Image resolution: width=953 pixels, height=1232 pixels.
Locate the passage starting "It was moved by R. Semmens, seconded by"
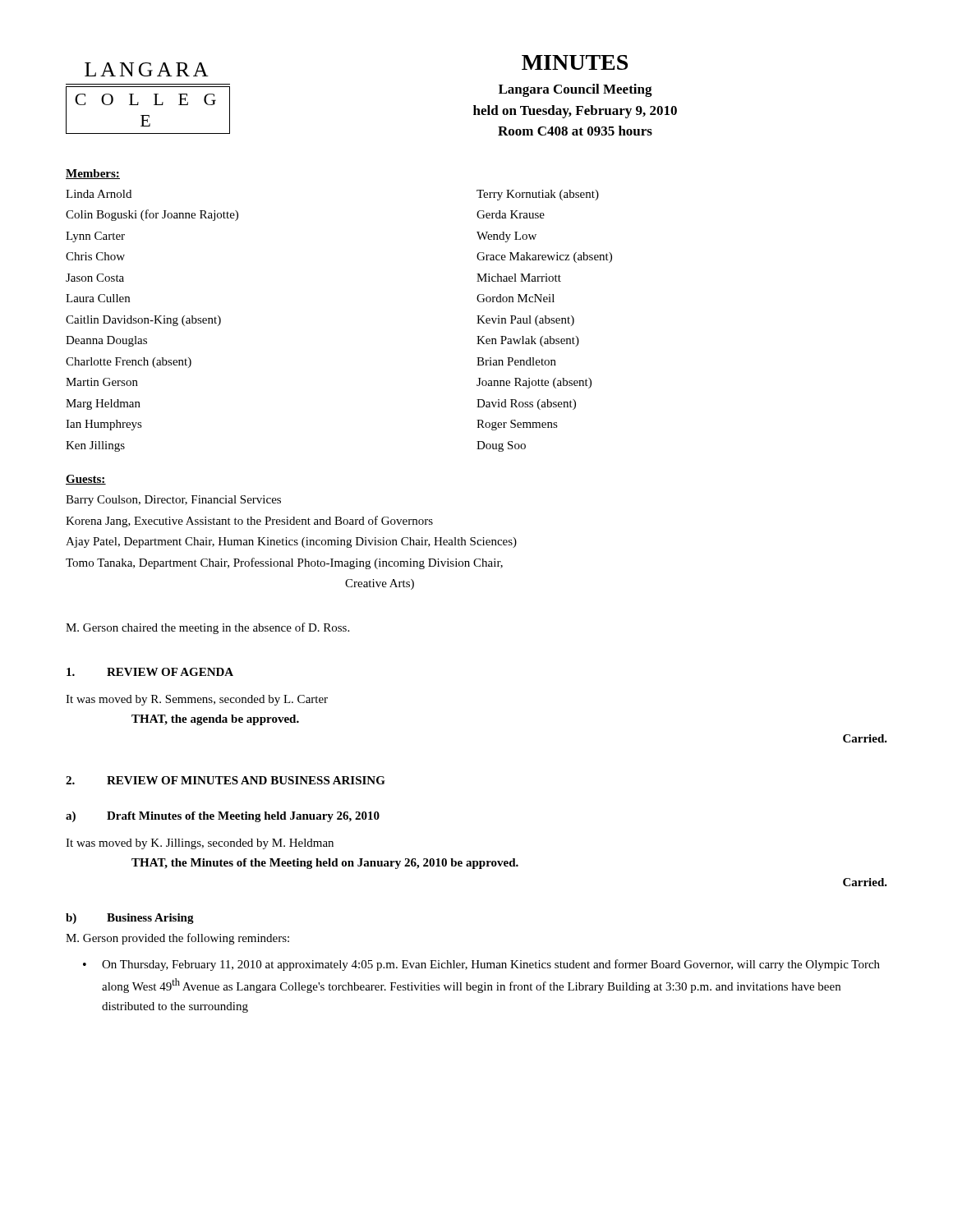(x=197, y=708)
